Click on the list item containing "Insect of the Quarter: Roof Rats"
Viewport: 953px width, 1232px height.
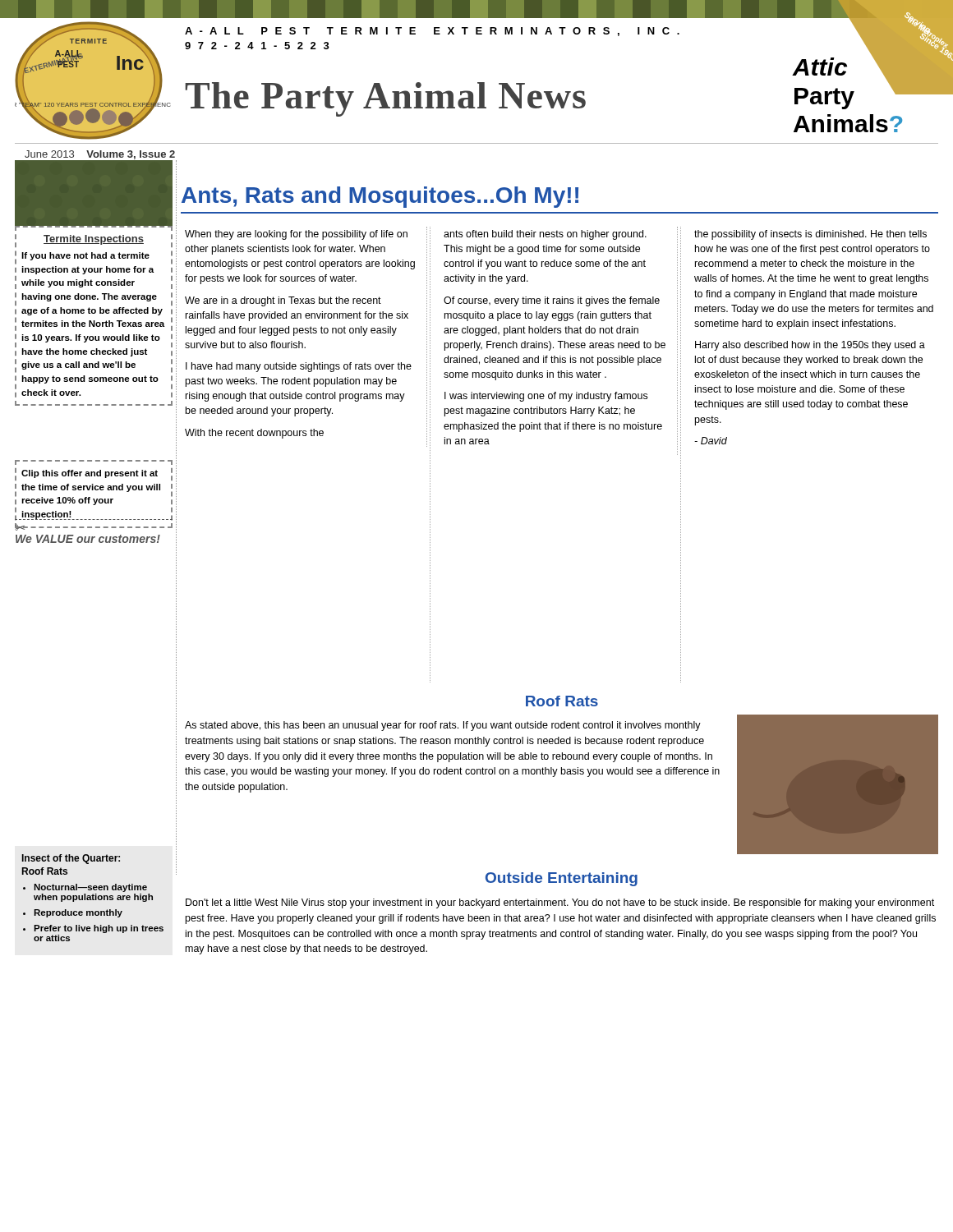click(x=94, y=898)
